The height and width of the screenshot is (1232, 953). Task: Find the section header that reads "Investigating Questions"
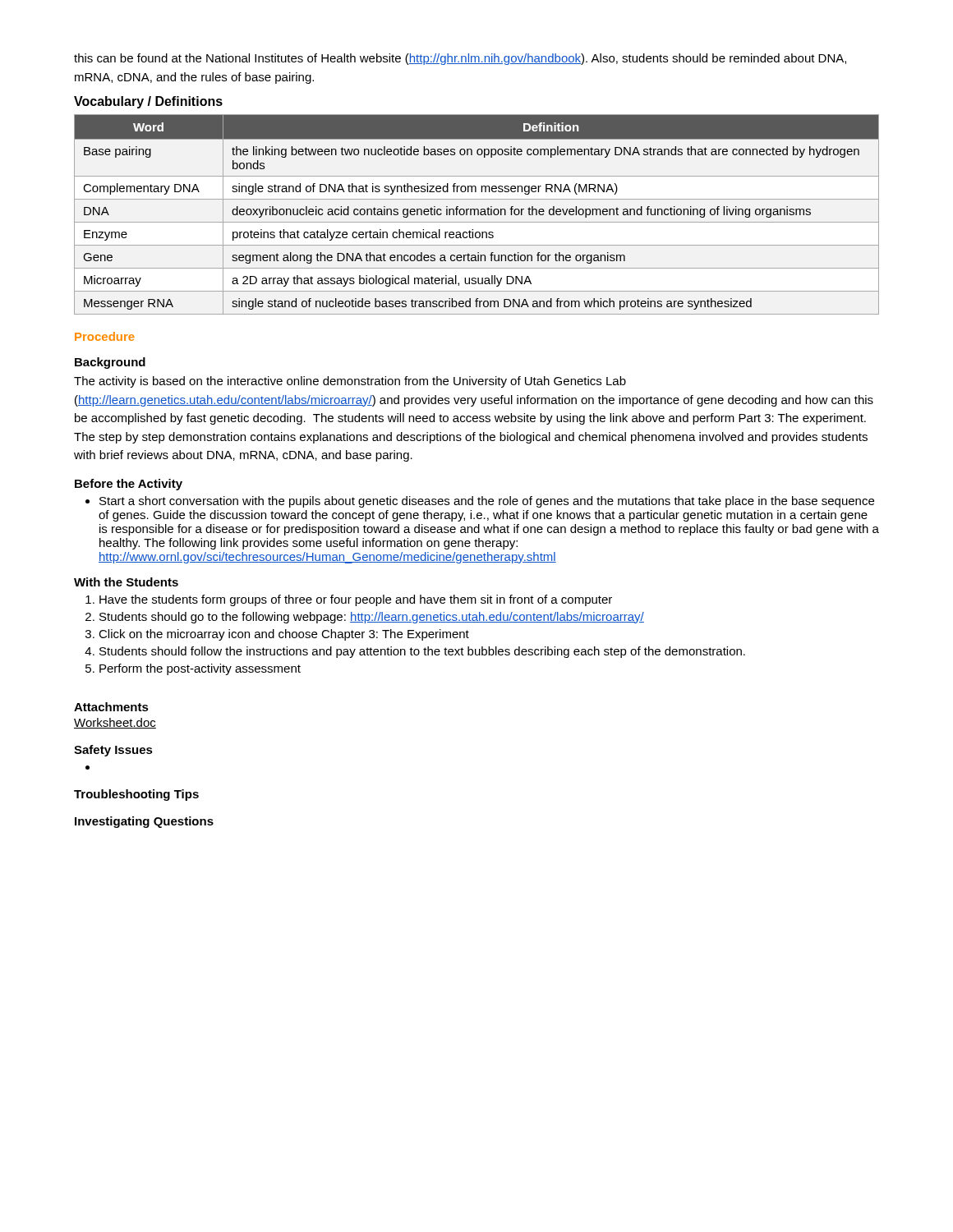(144, 821)
